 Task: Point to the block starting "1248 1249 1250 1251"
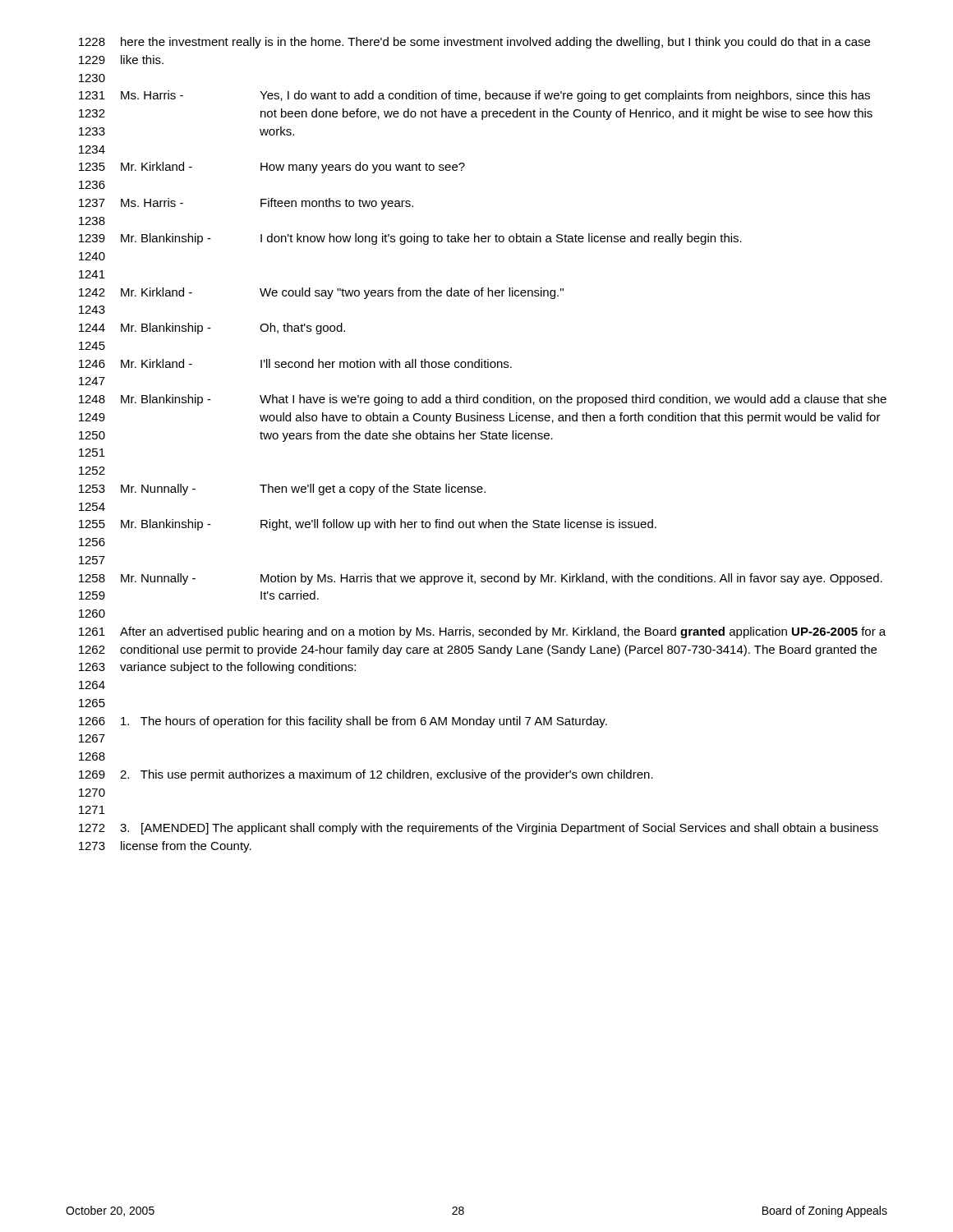tap(476, 435)
